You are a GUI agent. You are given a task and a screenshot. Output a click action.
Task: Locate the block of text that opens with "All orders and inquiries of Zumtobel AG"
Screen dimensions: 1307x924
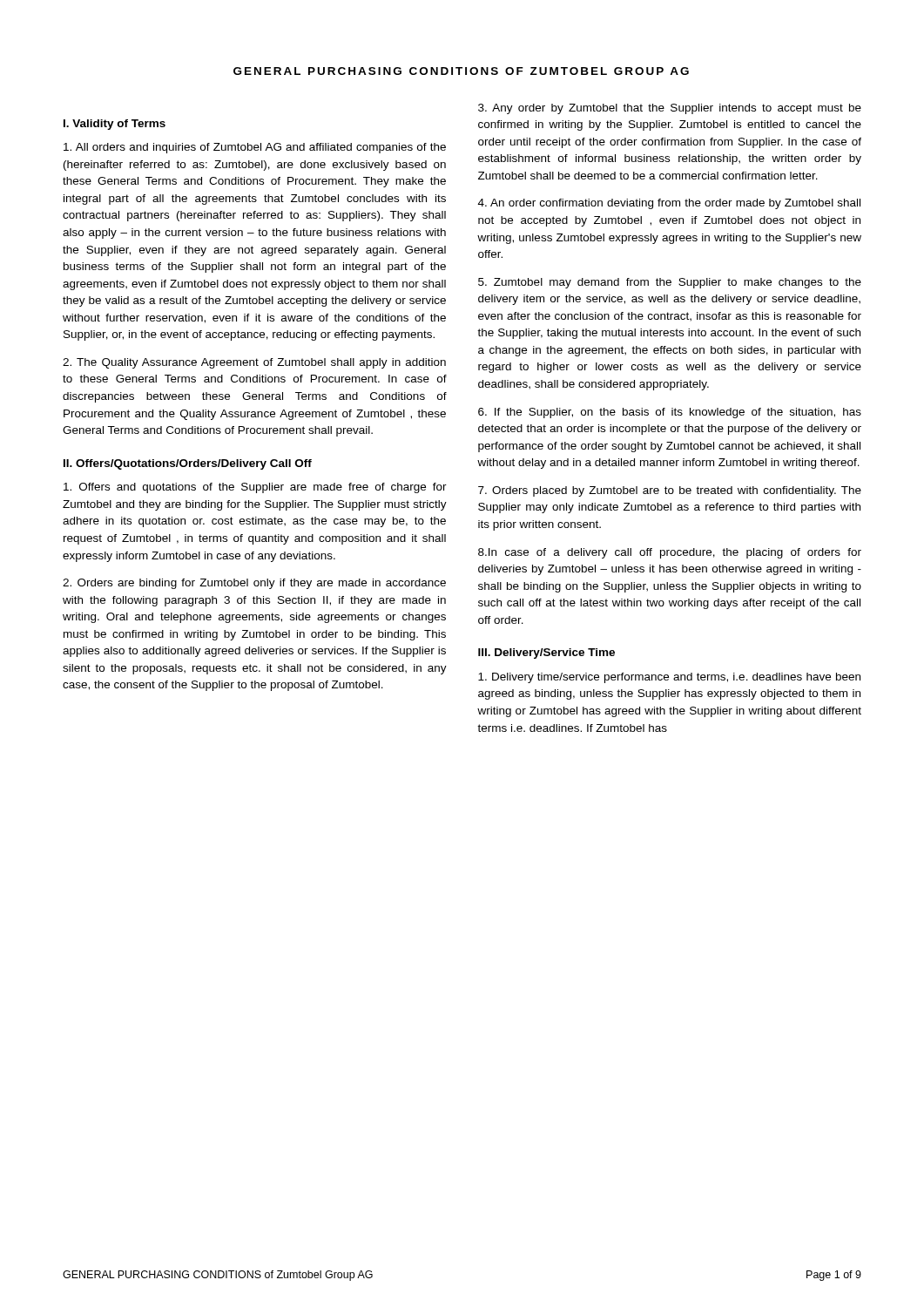click(x=255, y=241)
